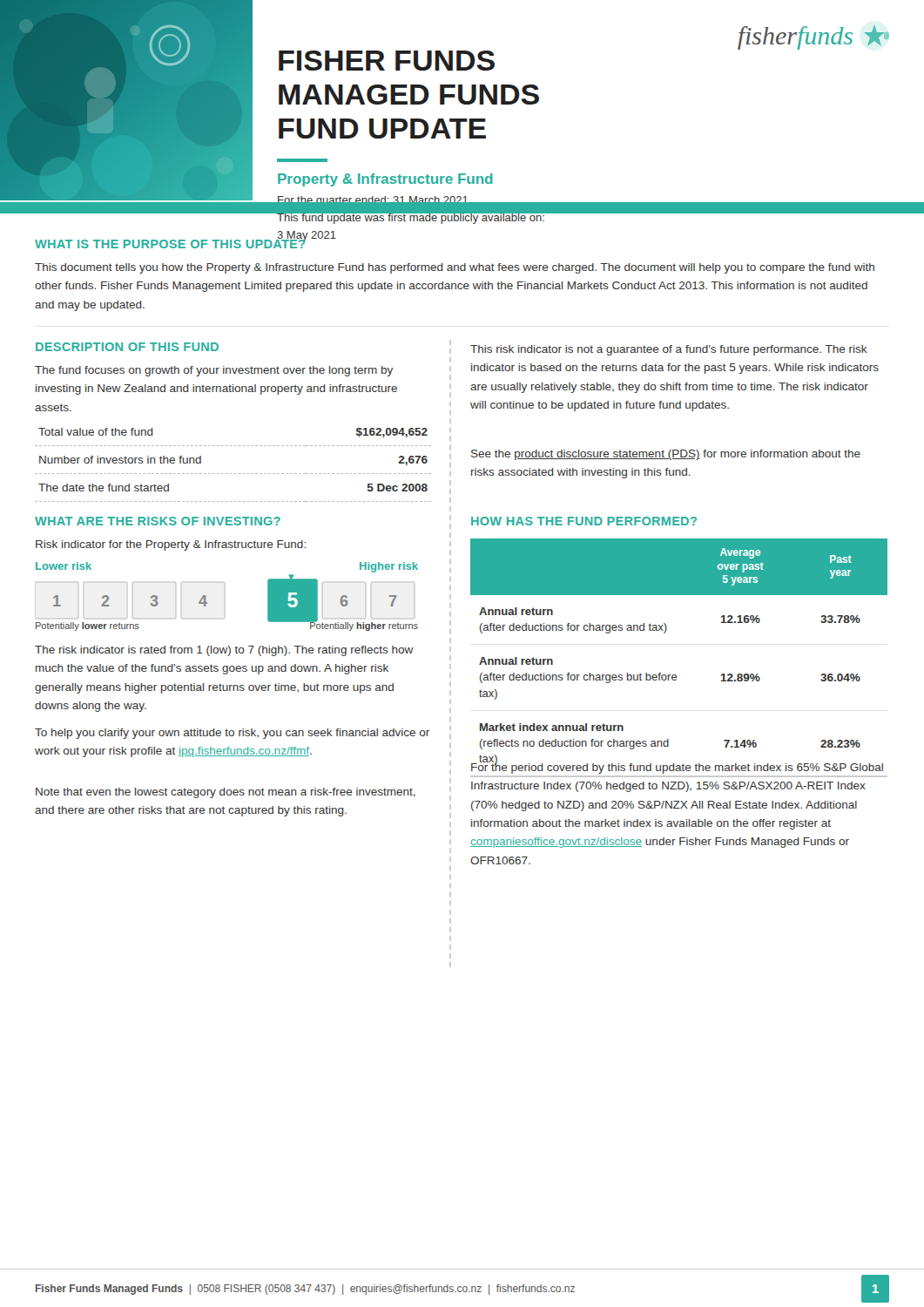
Task: Select the section header containing "HOW HAS THE FUND PERFORMED?"
Action: tap(584, 521)
